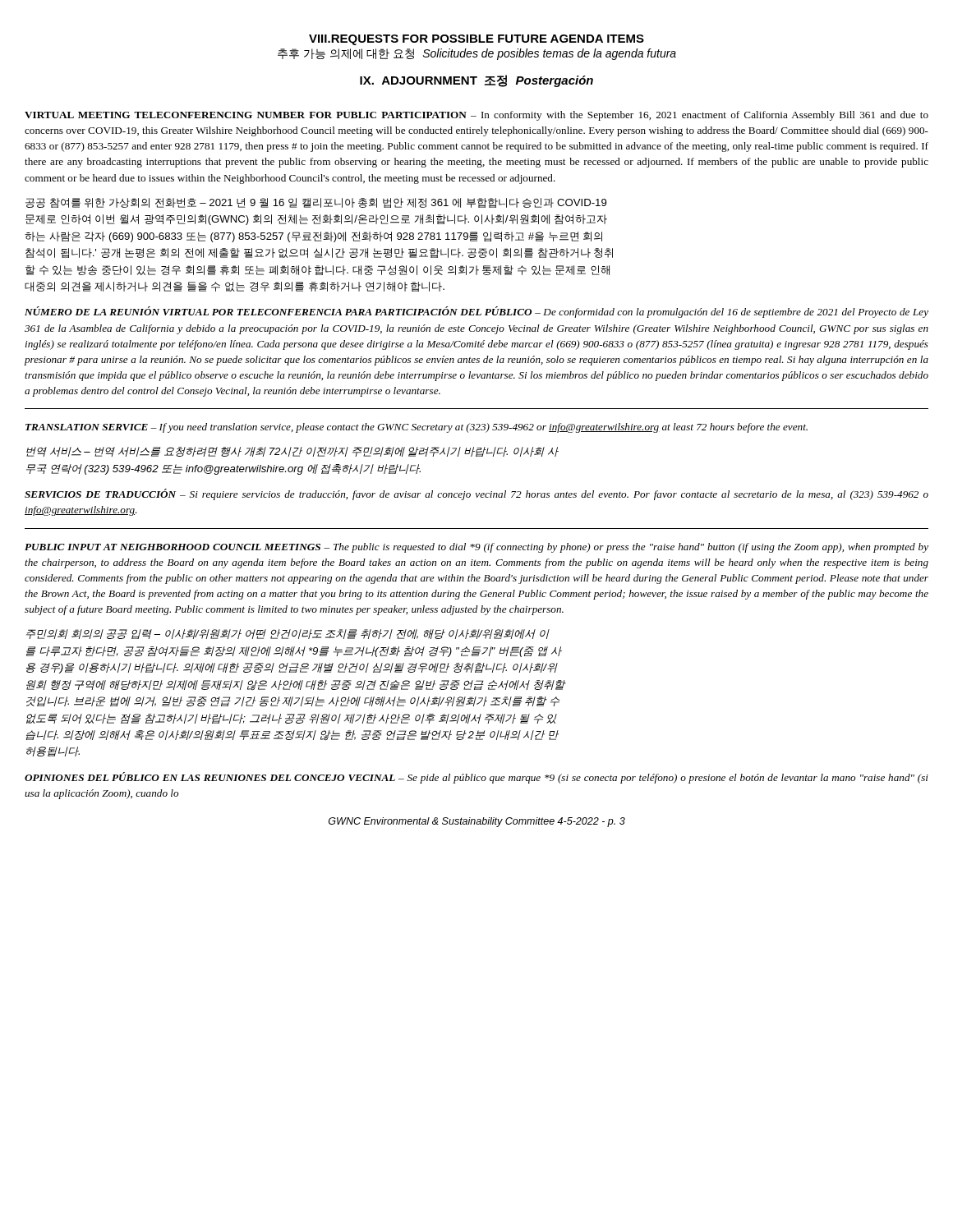Locate the block of text that opens with "TRANSLATION SERVICE – If"

[417, 427]
